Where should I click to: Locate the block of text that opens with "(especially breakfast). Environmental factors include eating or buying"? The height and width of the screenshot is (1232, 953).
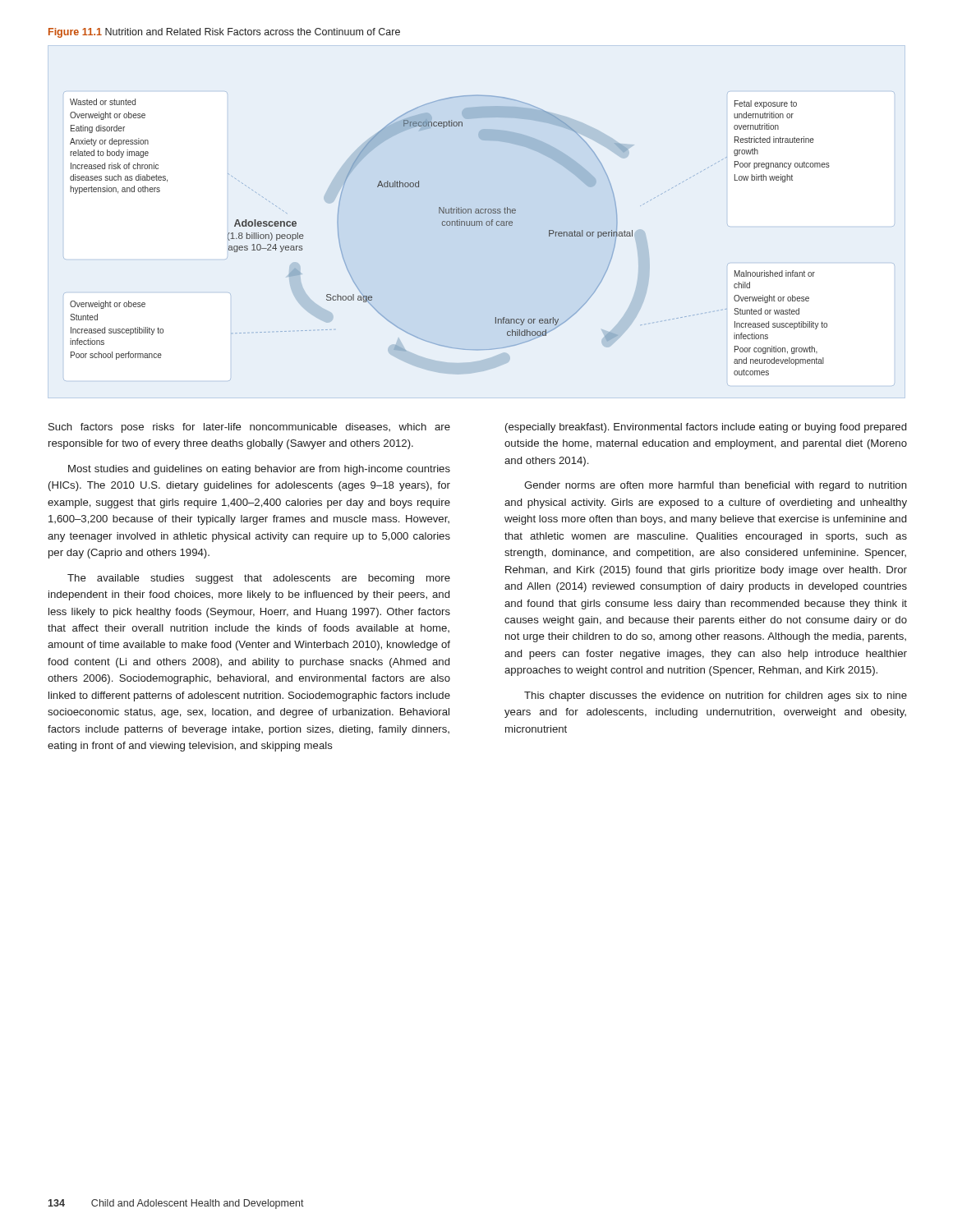706,578
